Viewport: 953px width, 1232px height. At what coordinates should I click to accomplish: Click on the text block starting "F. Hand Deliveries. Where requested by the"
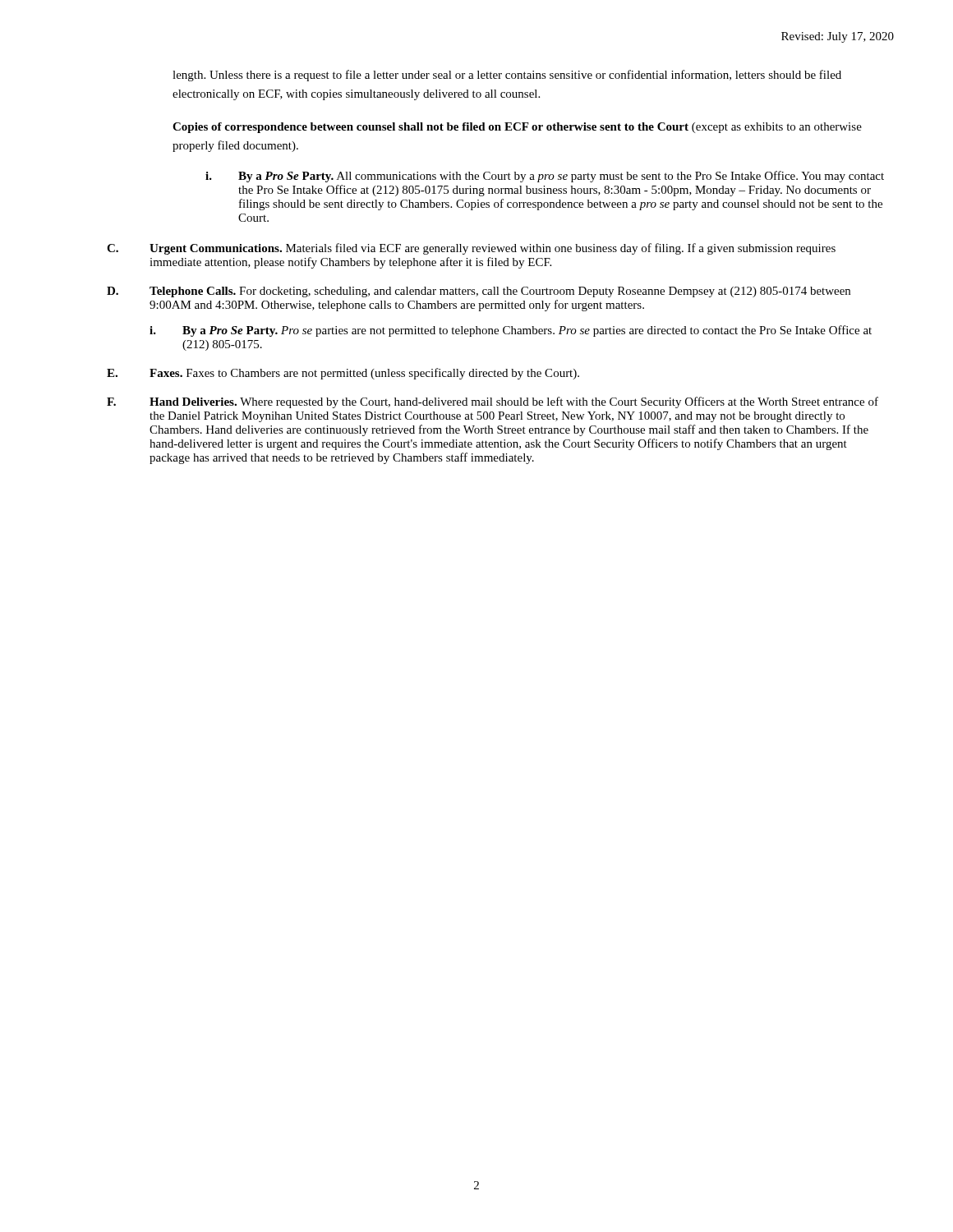click(x=497, y=430)
